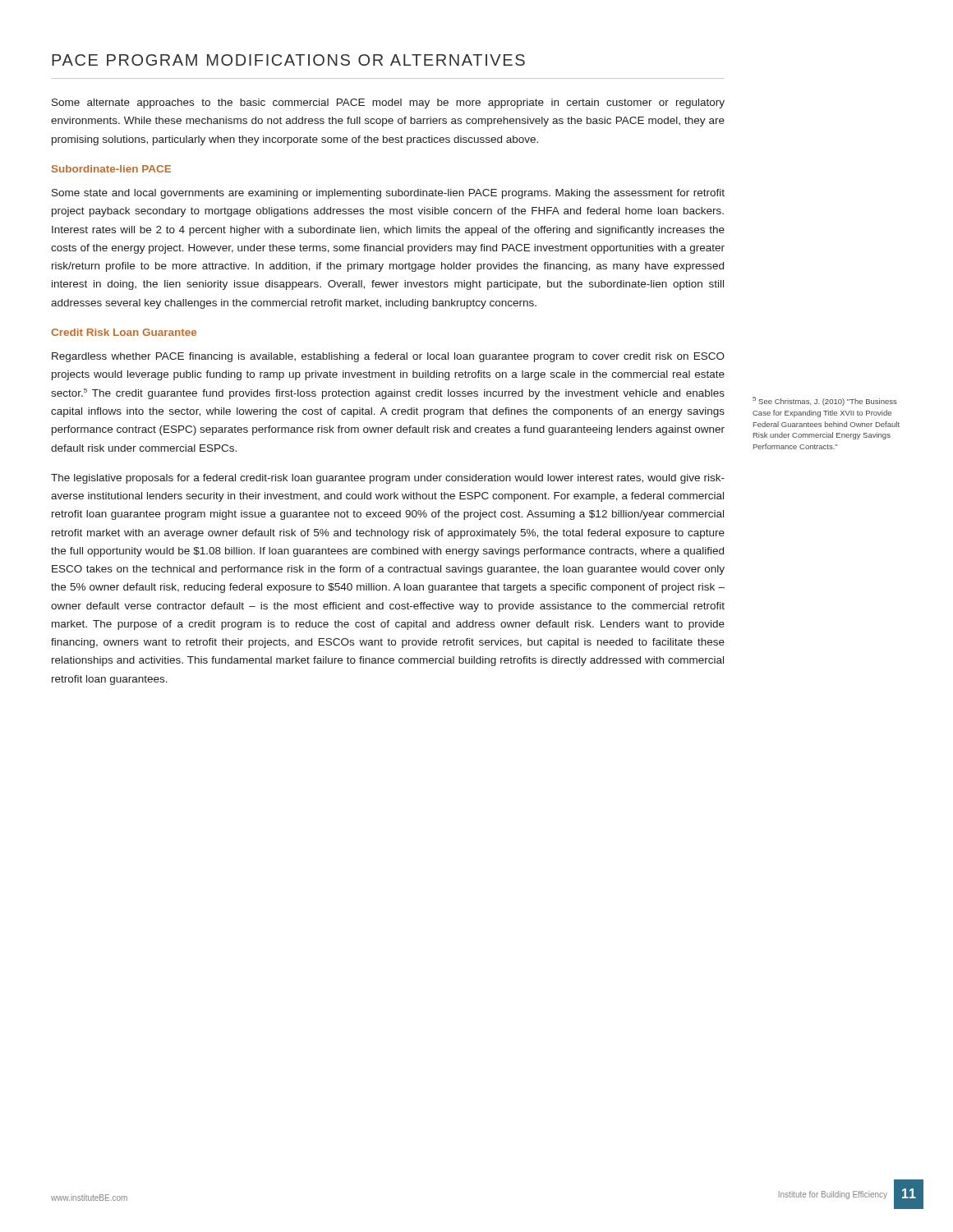Point to the text block starting "Subordinate-lien PACE"
Screen dimensions: 1232x953
point(111,169)
